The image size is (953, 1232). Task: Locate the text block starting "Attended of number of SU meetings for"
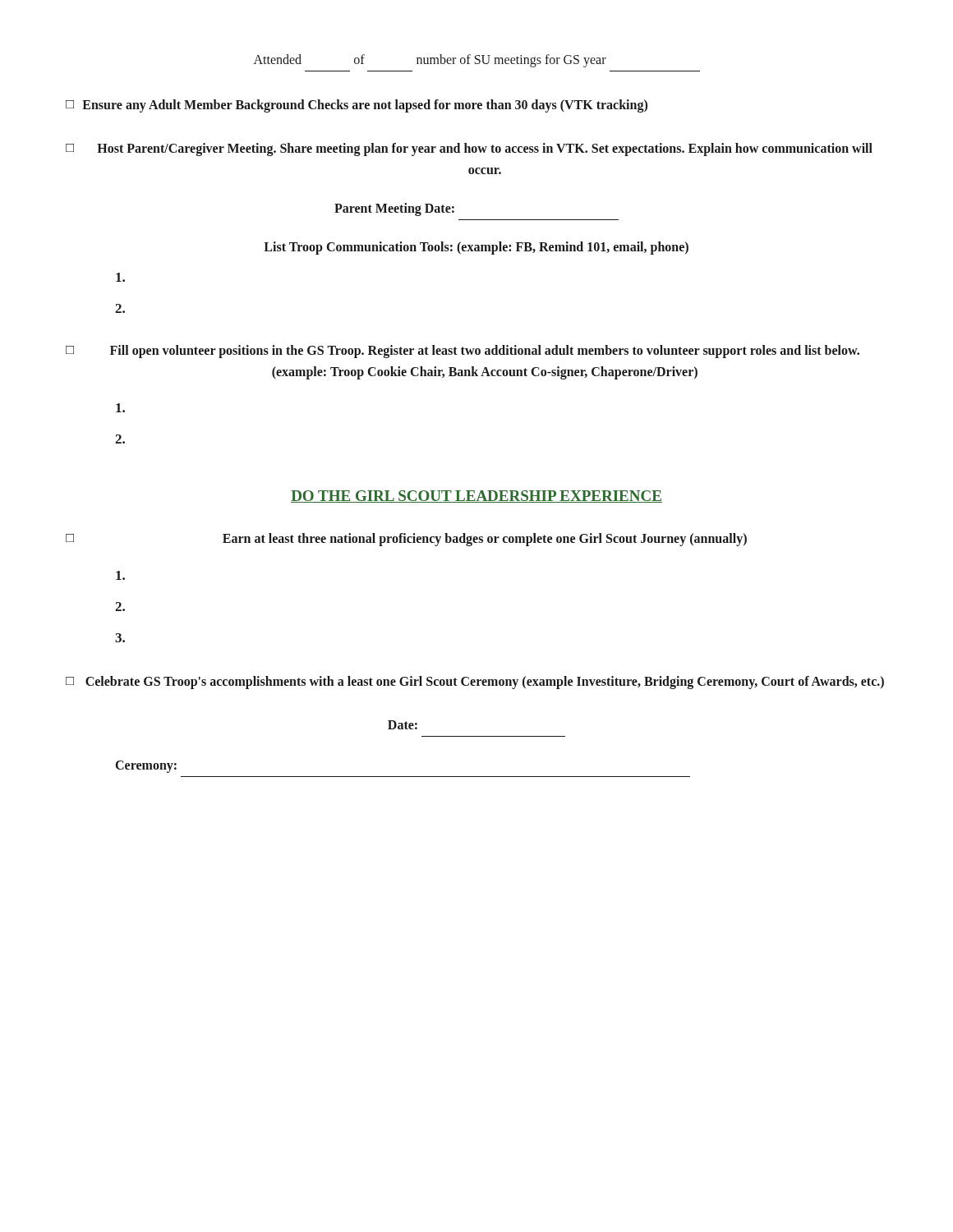[x=476, y=60]
